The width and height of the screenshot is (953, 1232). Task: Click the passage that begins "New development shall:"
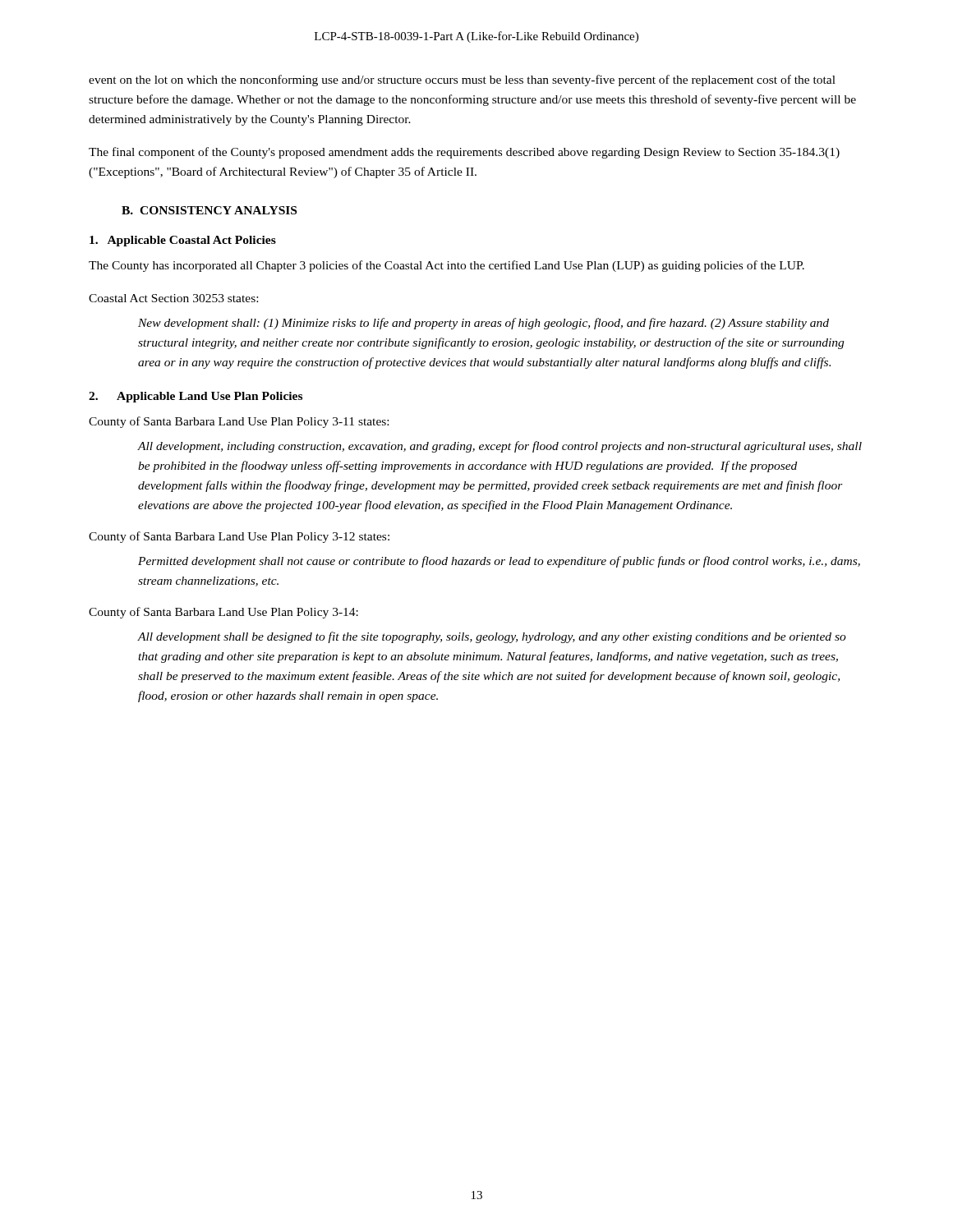491,342
